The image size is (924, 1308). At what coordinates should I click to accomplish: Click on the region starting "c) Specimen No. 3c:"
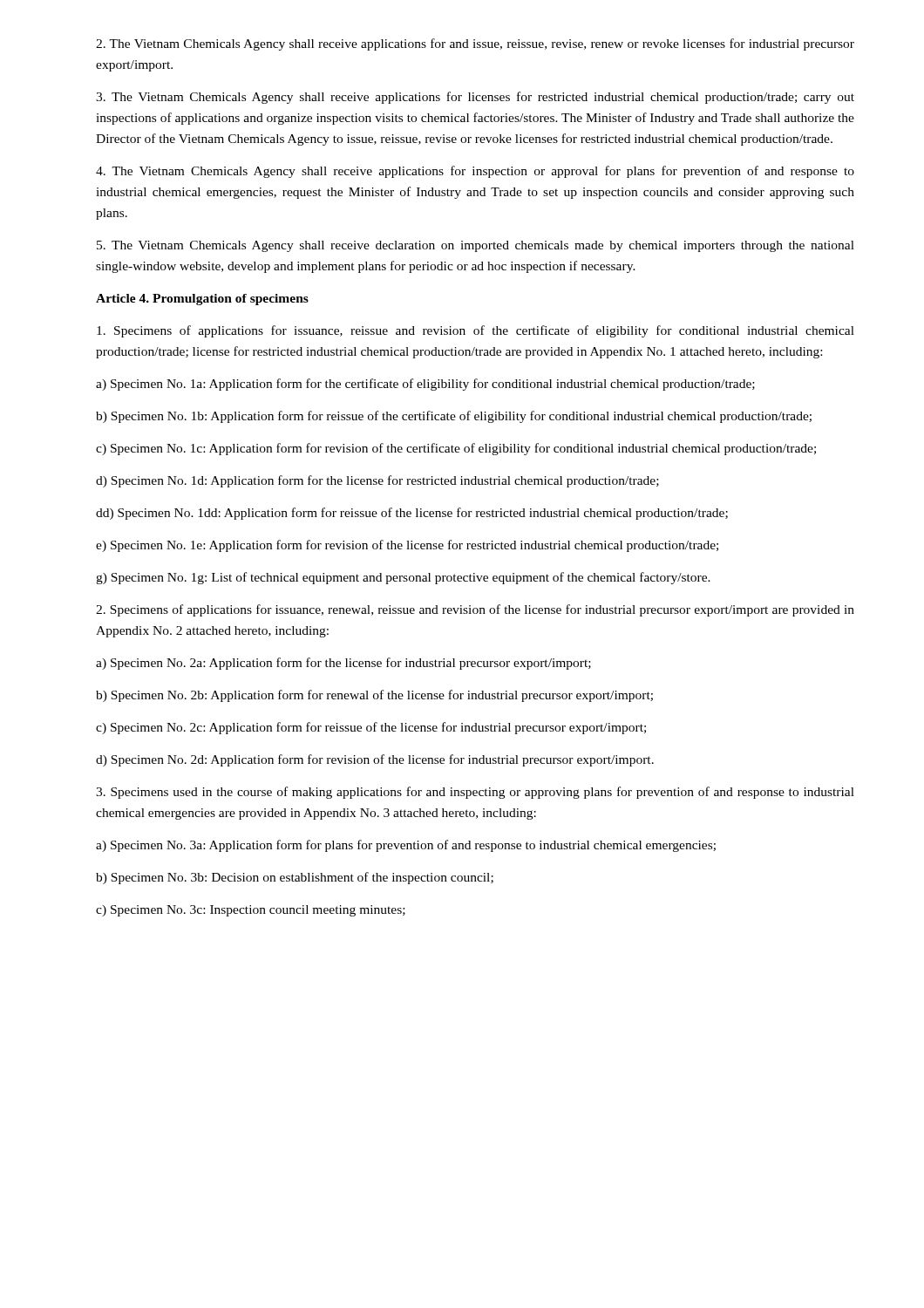(x=251, y=909)
